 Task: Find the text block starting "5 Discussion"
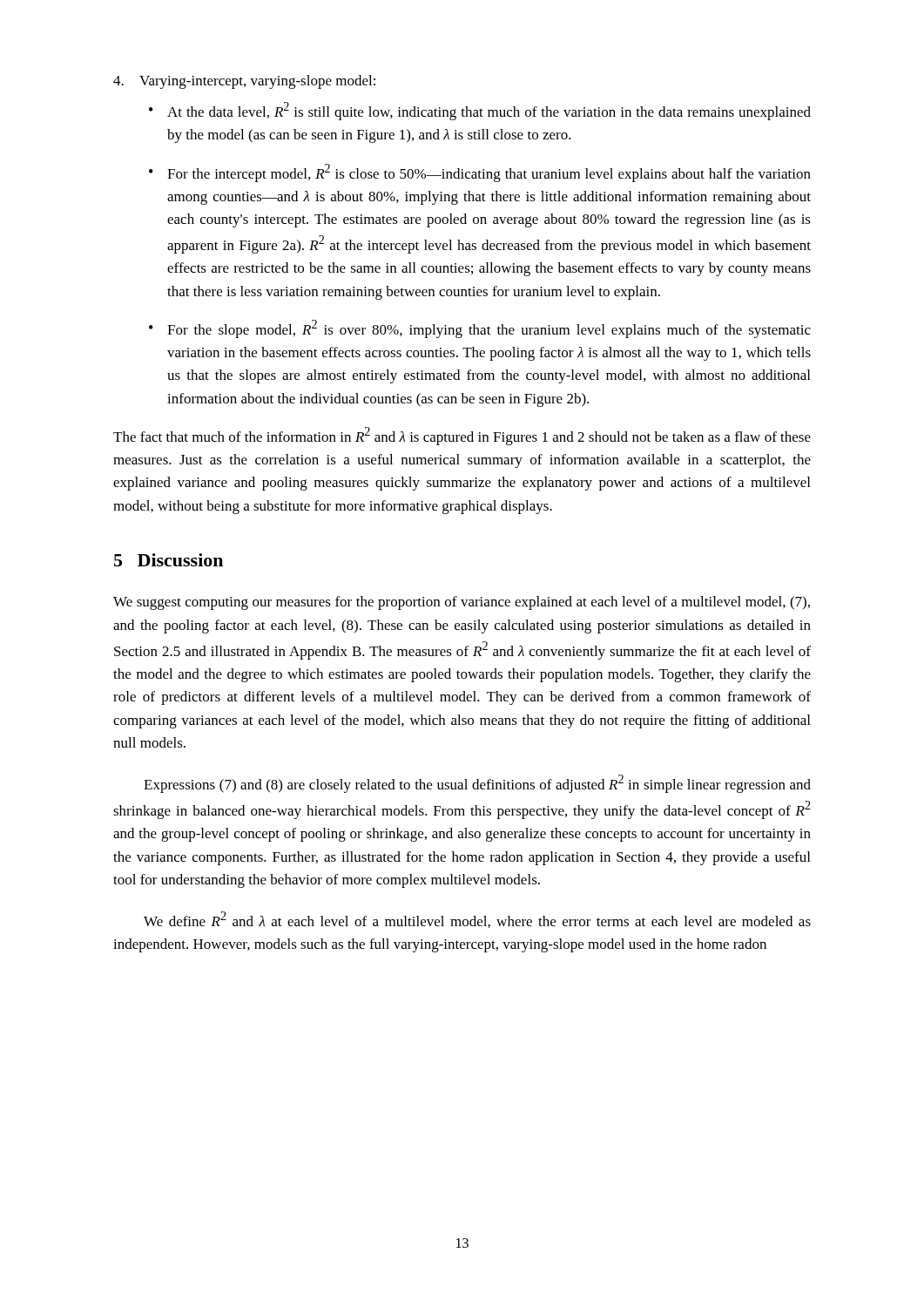point(168,560)
